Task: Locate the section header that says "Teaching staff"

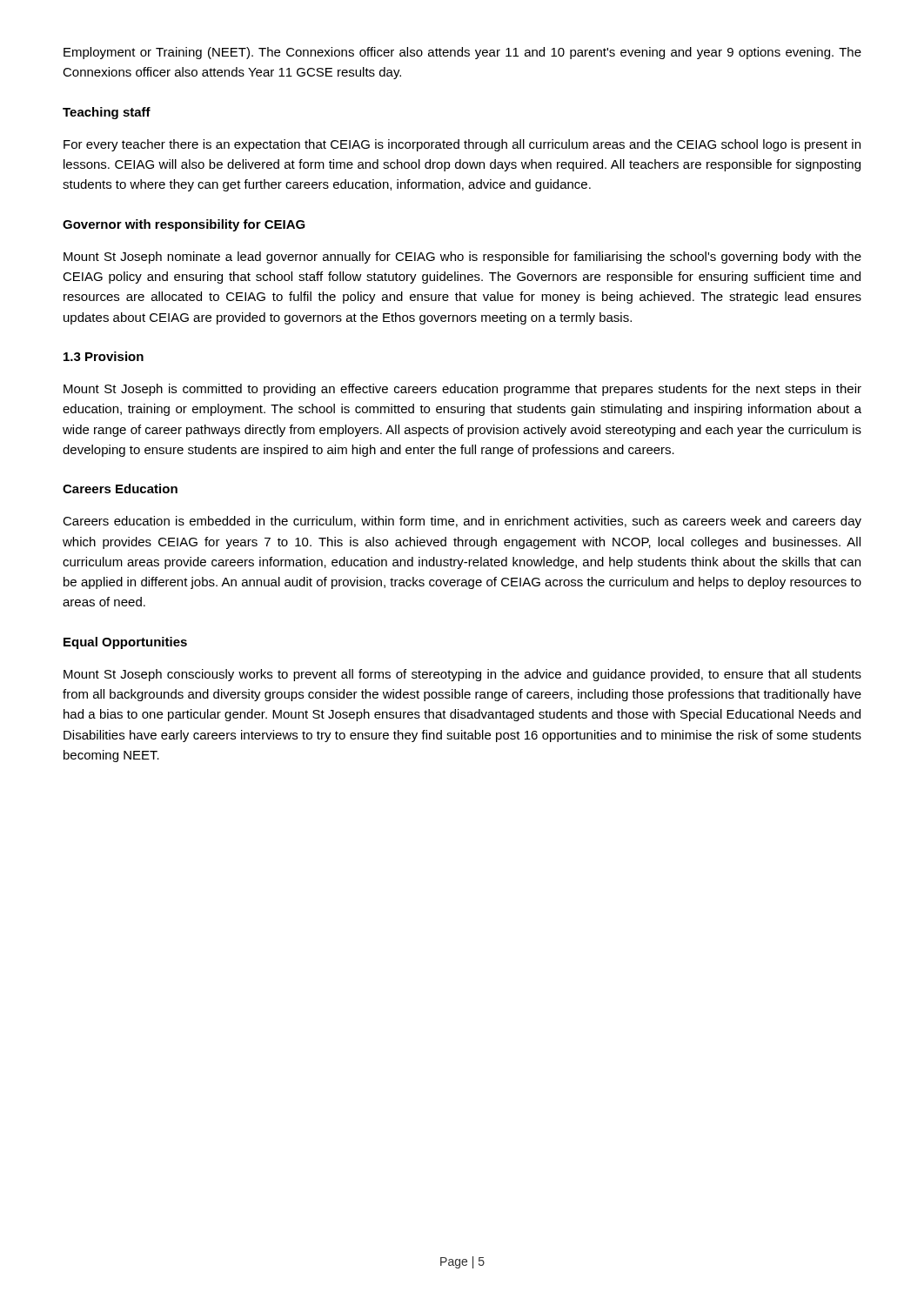Action: point(107,113)
